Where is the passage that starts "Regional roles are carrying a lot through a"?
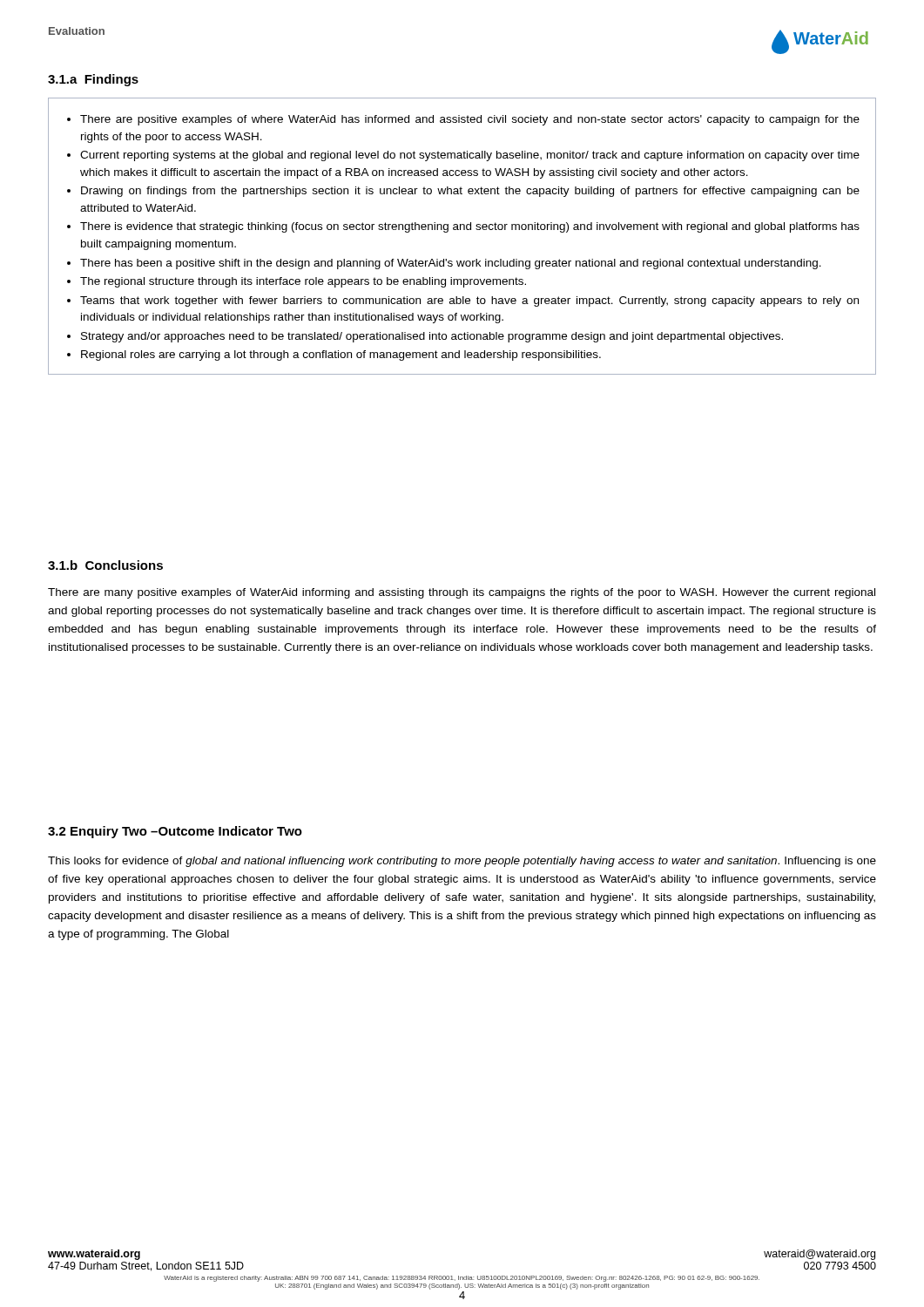Screen dimensions: 1307x924 click(x=470, y=355)
